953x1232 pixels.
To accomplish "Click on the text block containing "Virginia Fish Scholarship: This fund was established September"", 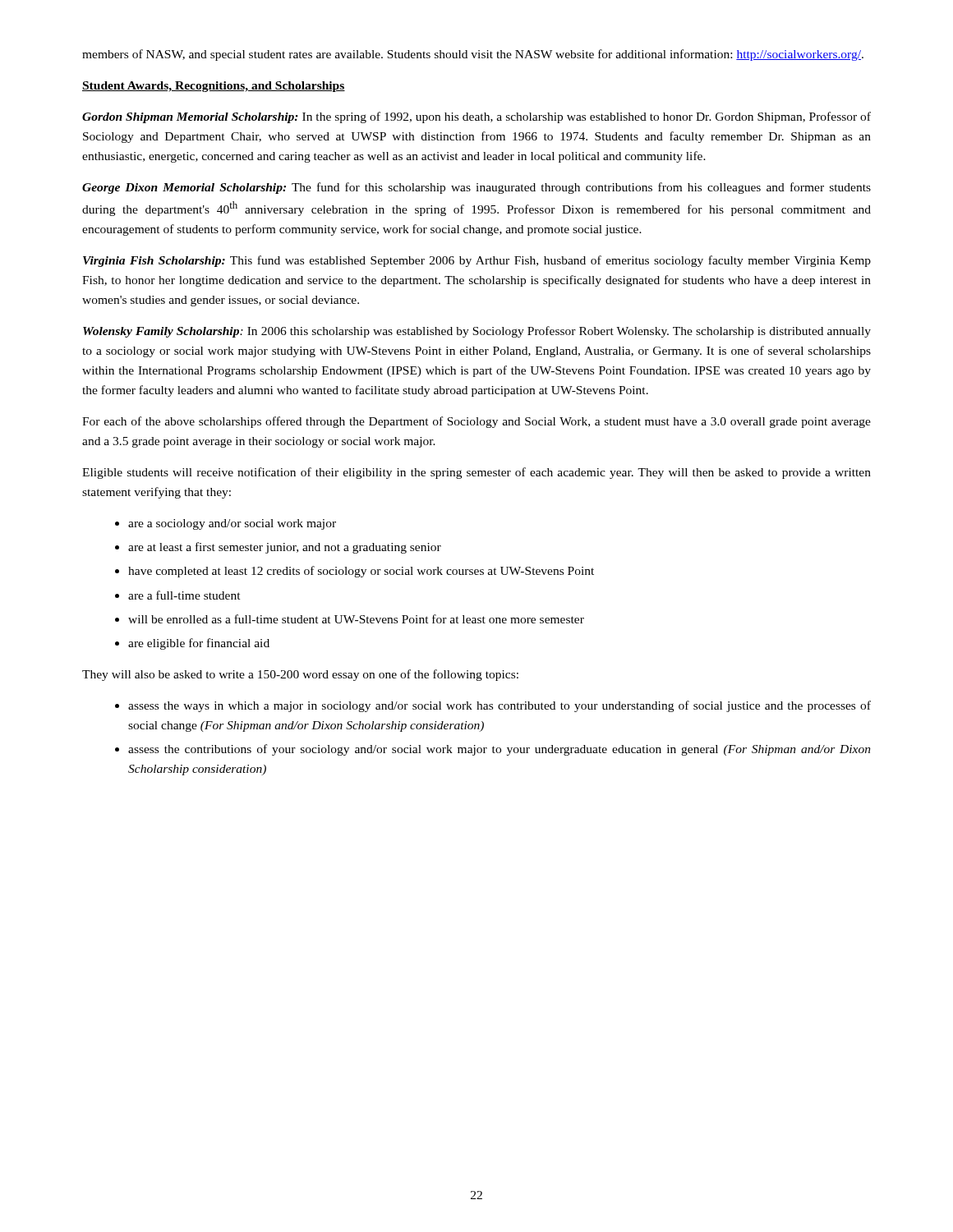I will (476, 280).
